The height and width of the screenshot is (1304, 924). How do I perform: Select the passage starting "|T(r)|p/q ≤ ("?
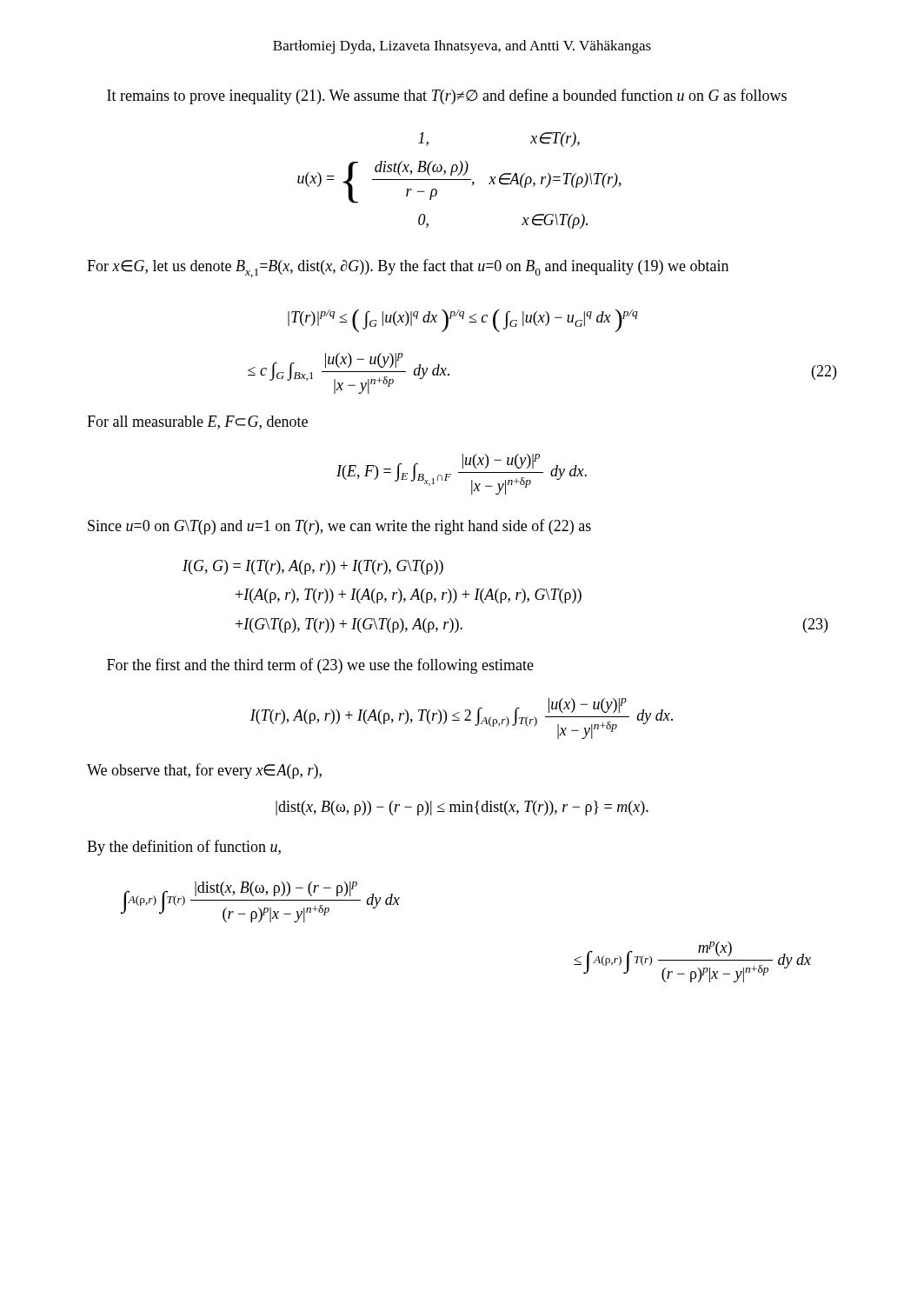click(463, 320)
